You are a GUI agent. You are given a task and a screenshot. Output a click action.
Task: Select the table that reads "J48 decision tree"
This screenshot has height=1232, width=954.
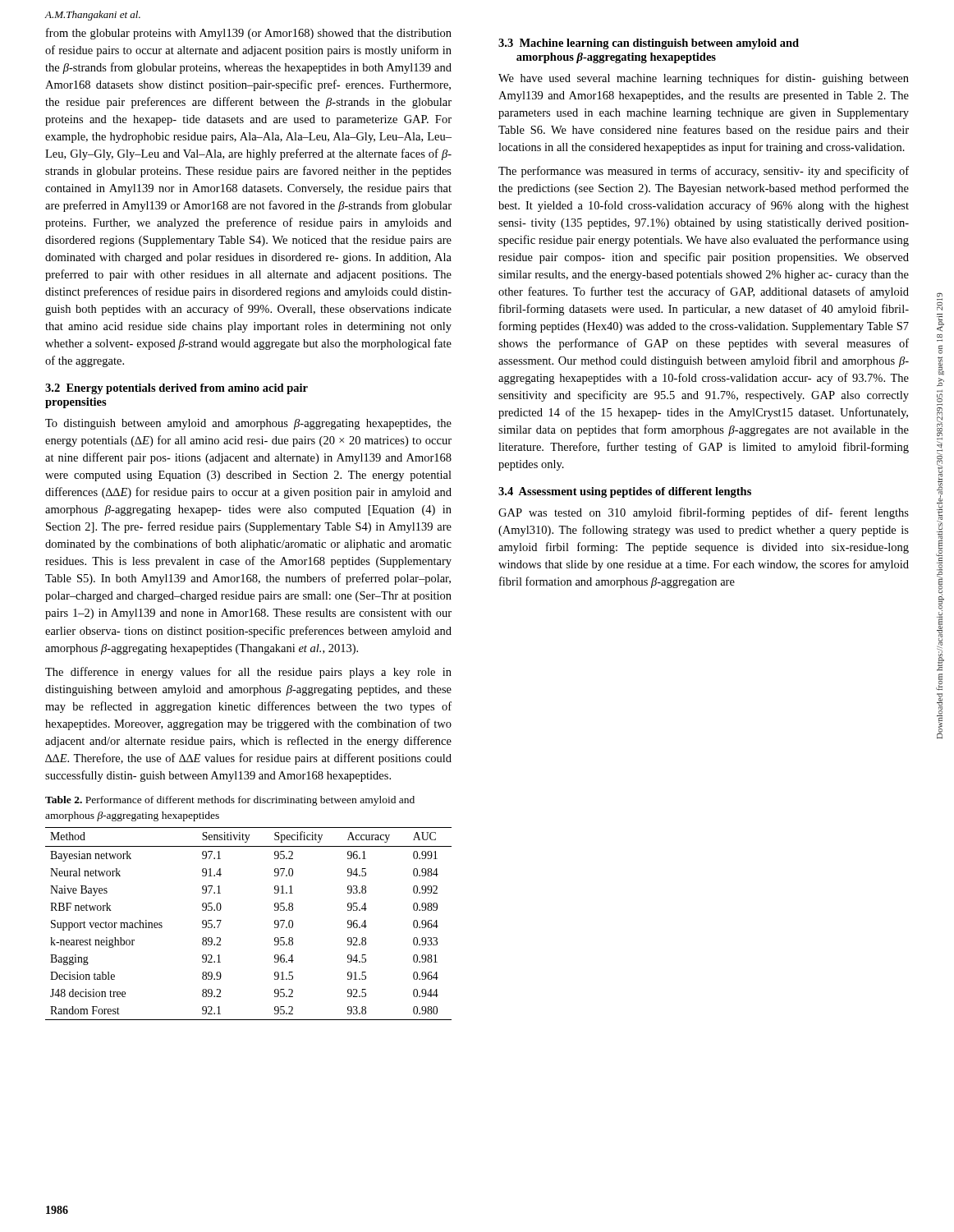pos(248,924)
